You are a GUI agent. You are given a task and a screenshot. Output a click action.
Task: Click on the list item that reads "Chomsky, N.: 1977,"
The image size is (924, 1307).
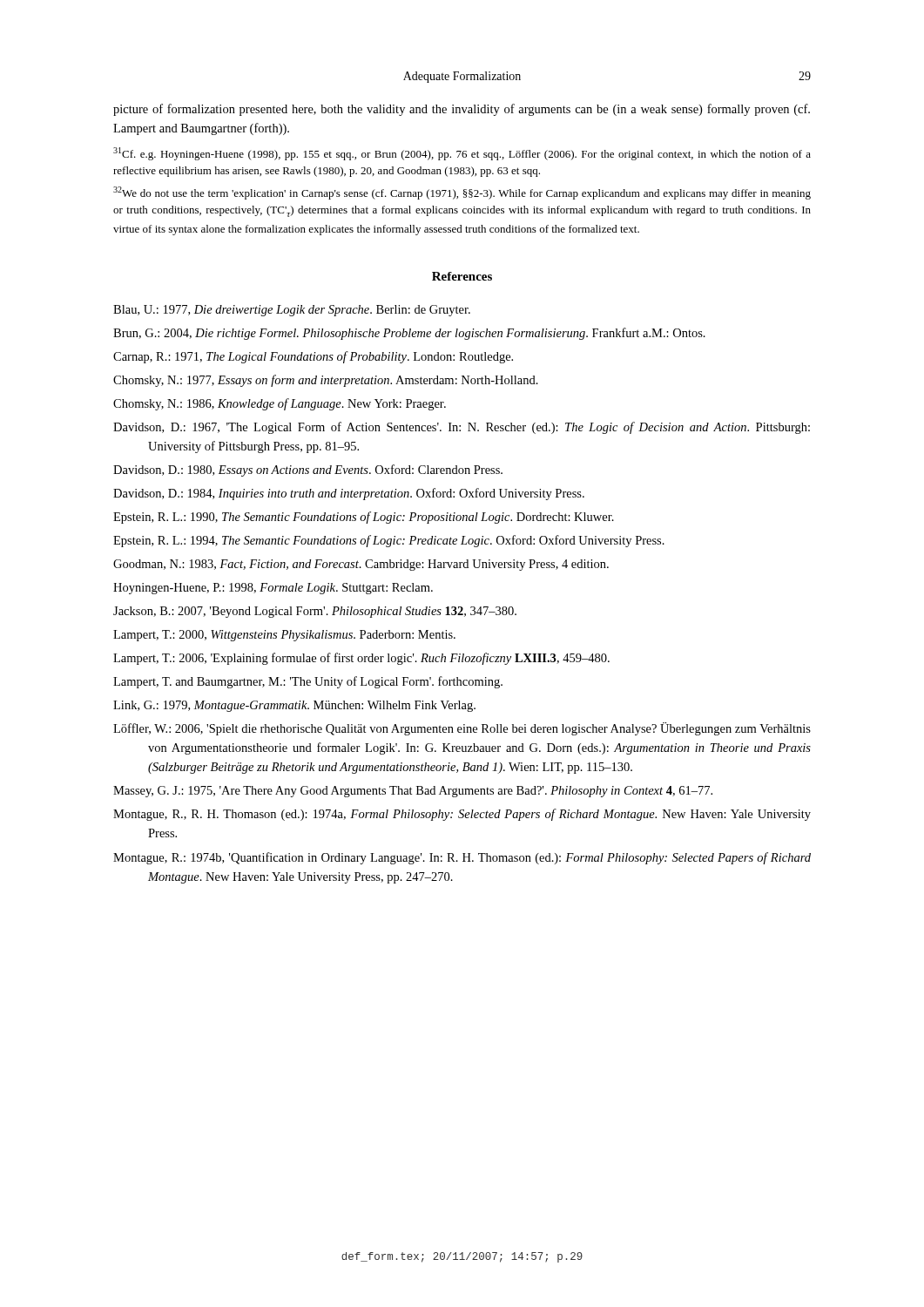[326, 380]
